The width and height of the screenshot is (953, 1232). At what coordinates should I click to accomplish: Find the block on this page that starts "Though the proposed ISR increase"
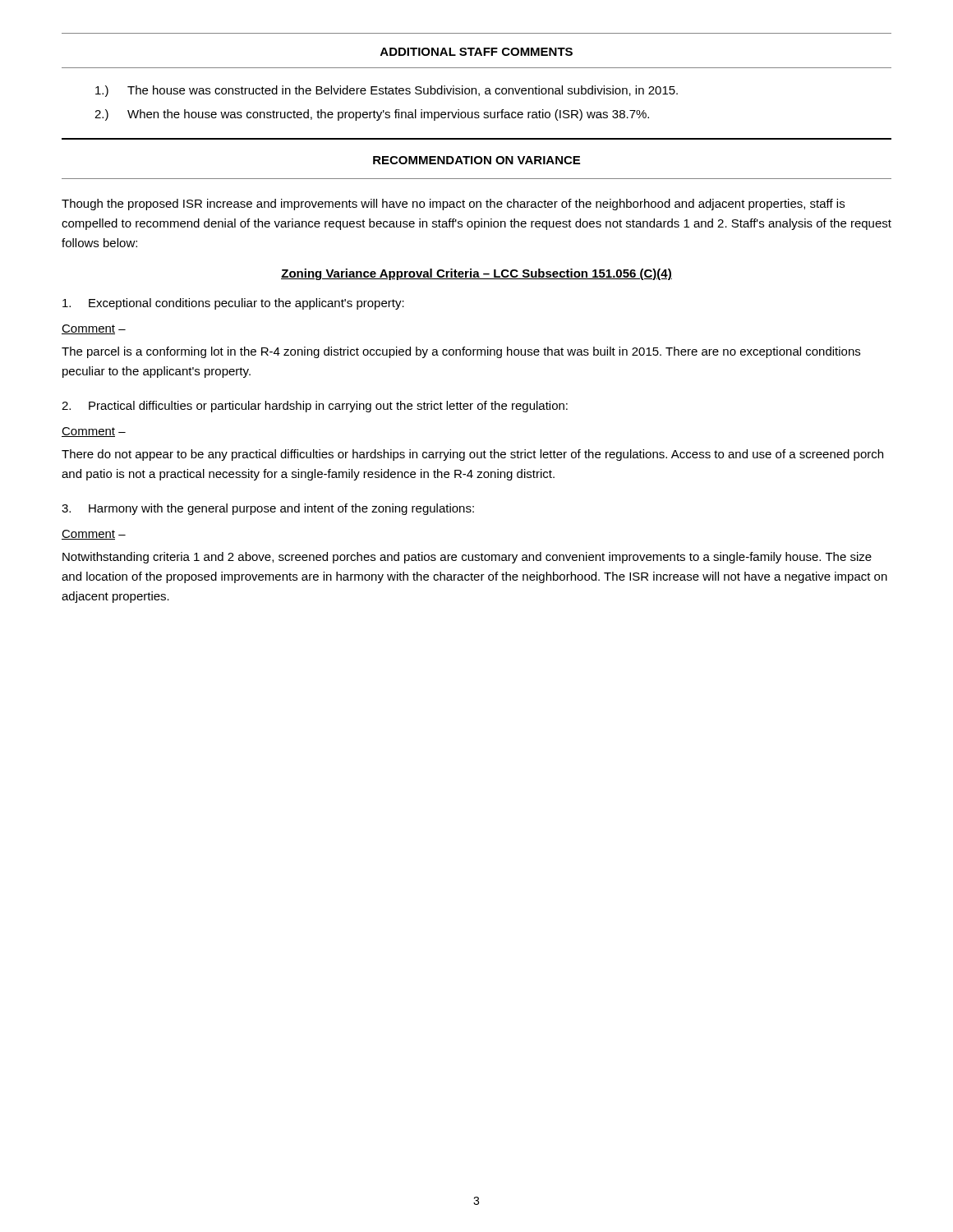click(x=476, y=223)
